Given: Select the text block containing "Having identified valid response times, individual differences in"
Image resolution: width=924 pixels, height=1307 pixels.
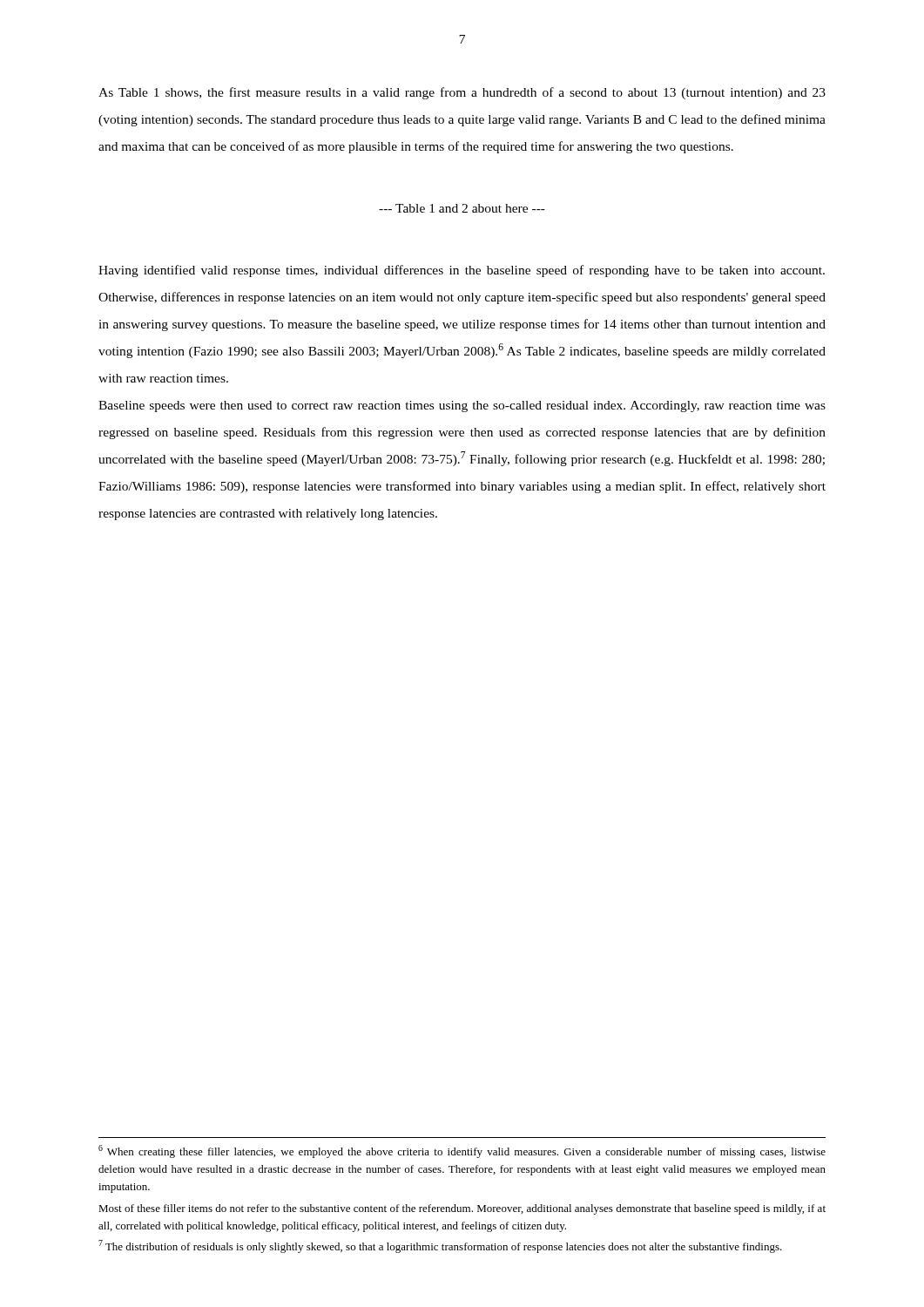Looking at the screenshot, I should (x=462, y=324).
